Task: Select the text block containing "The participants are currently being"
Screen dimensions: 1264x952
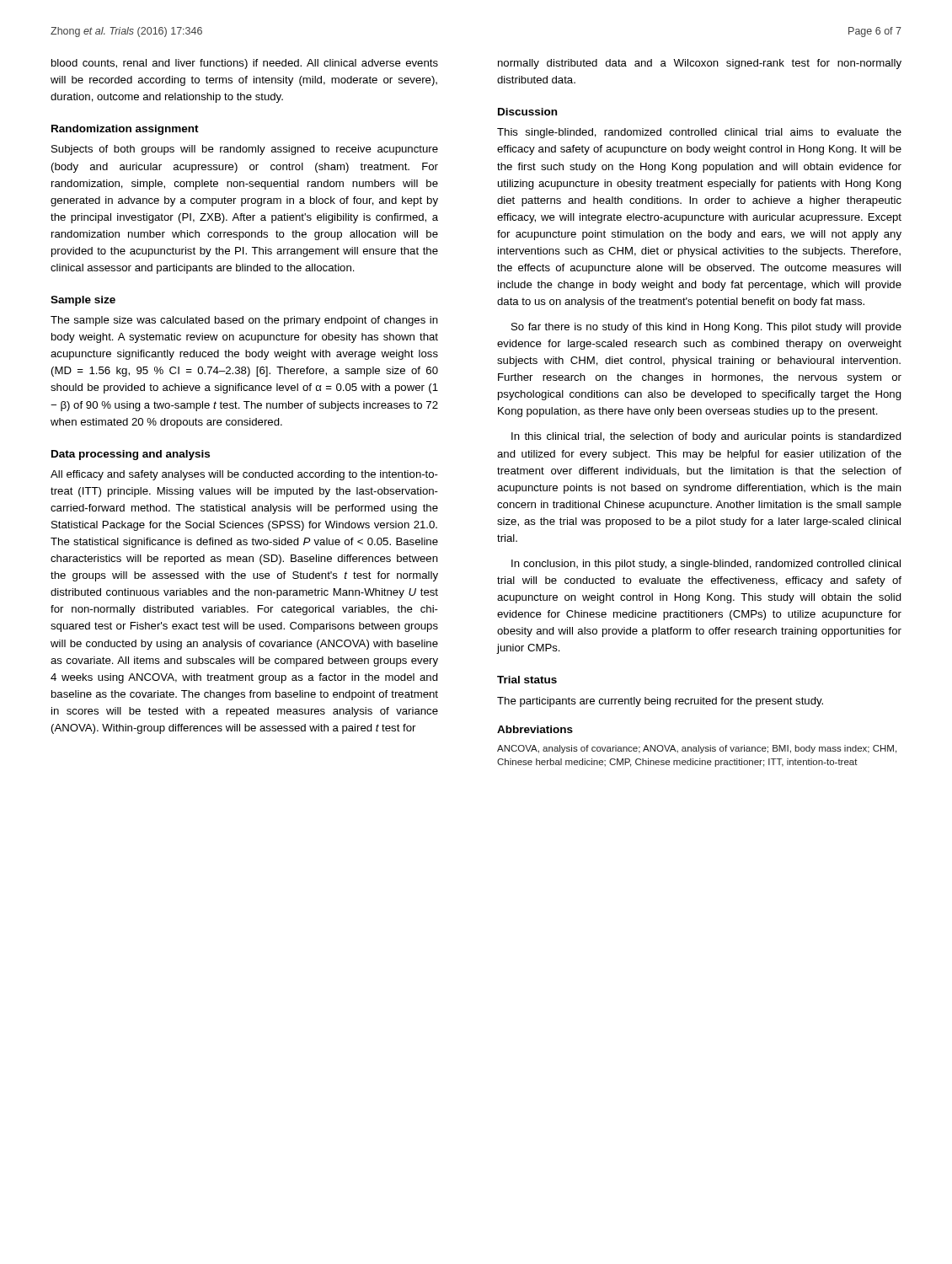Action: coord(699,701)
